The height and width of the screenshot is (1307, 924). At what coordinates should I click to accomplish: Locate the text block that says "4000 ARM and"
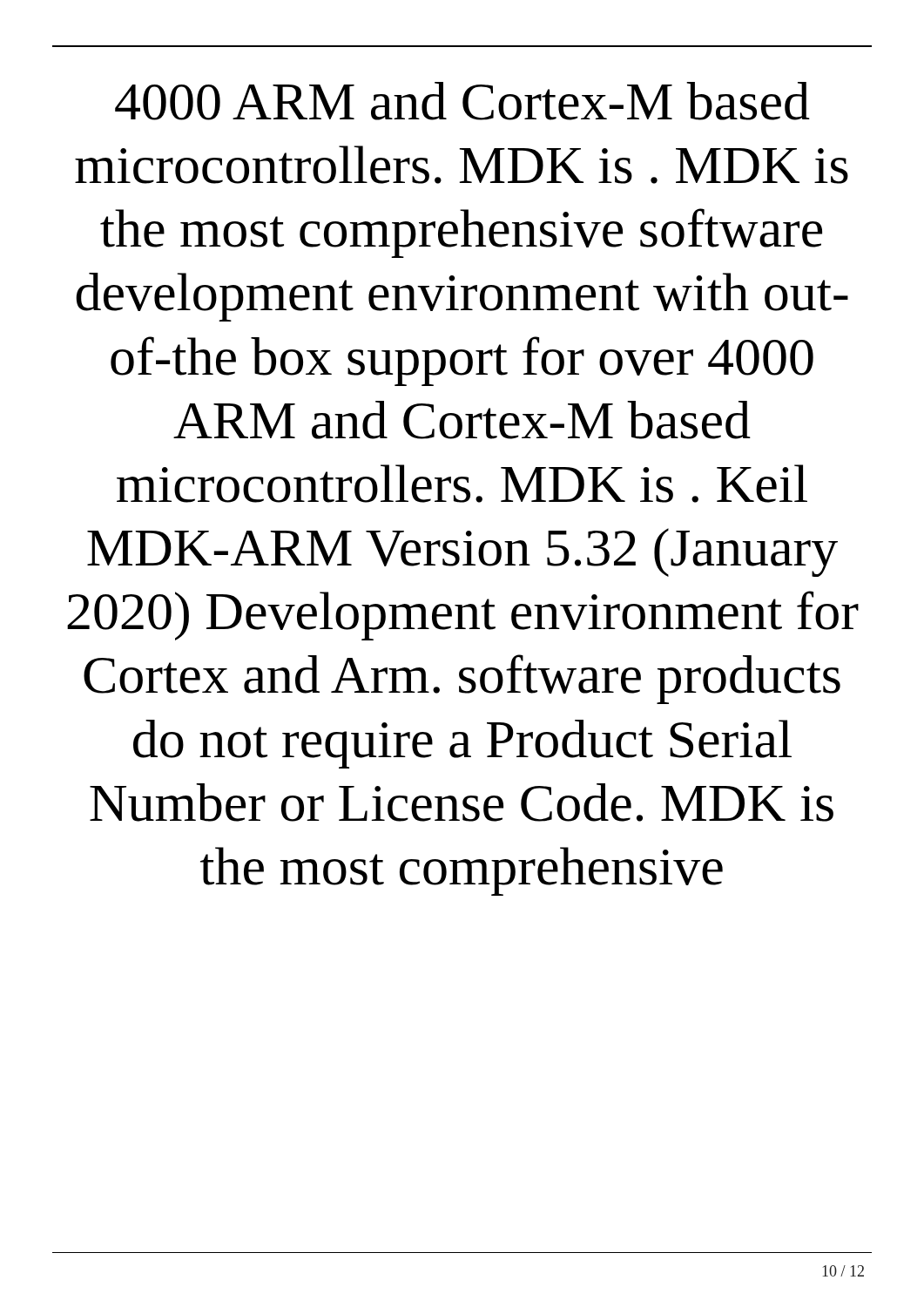[x=462, y=484]
